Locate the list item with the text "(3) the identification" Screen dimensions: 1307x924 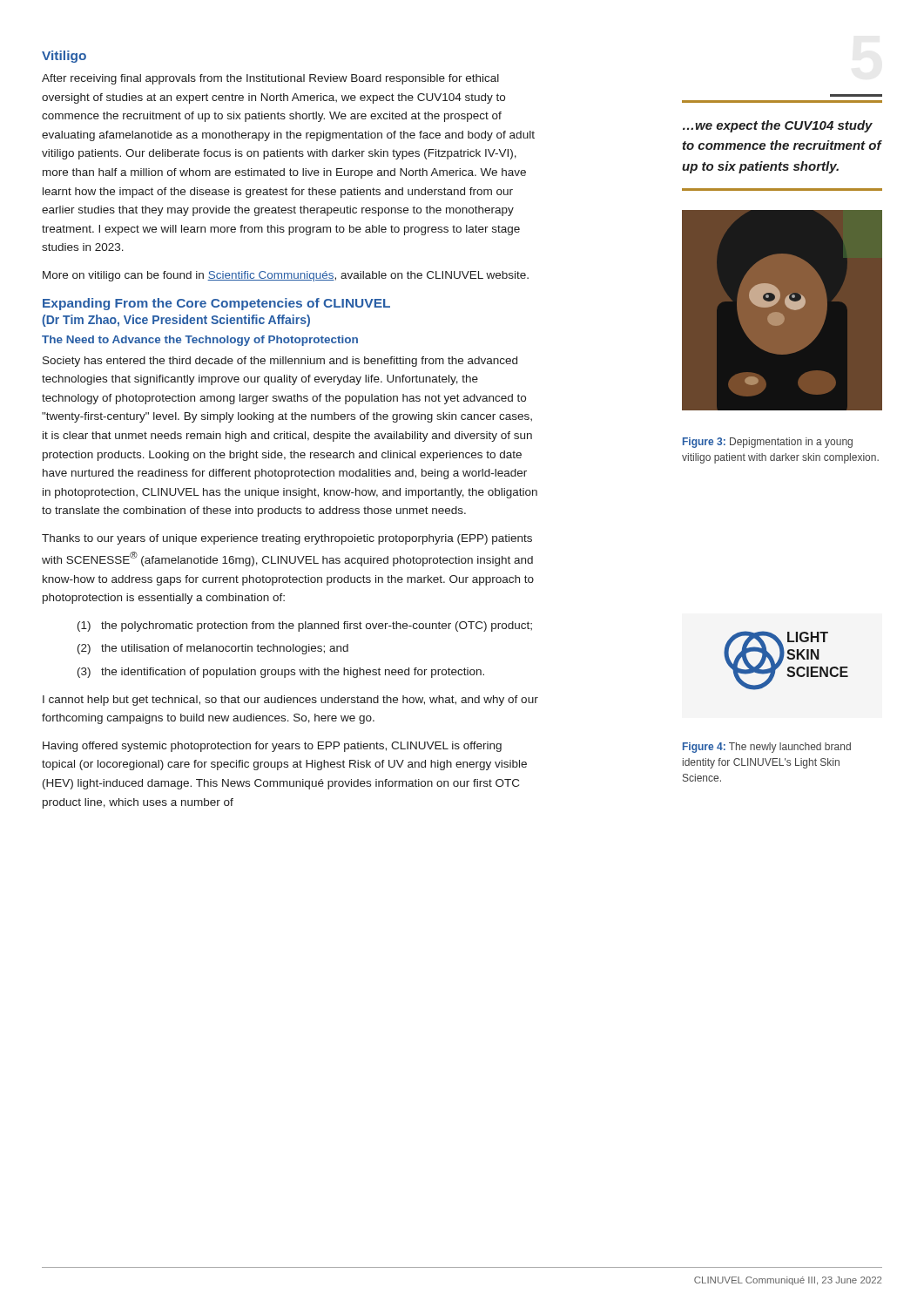coord(281,672)
